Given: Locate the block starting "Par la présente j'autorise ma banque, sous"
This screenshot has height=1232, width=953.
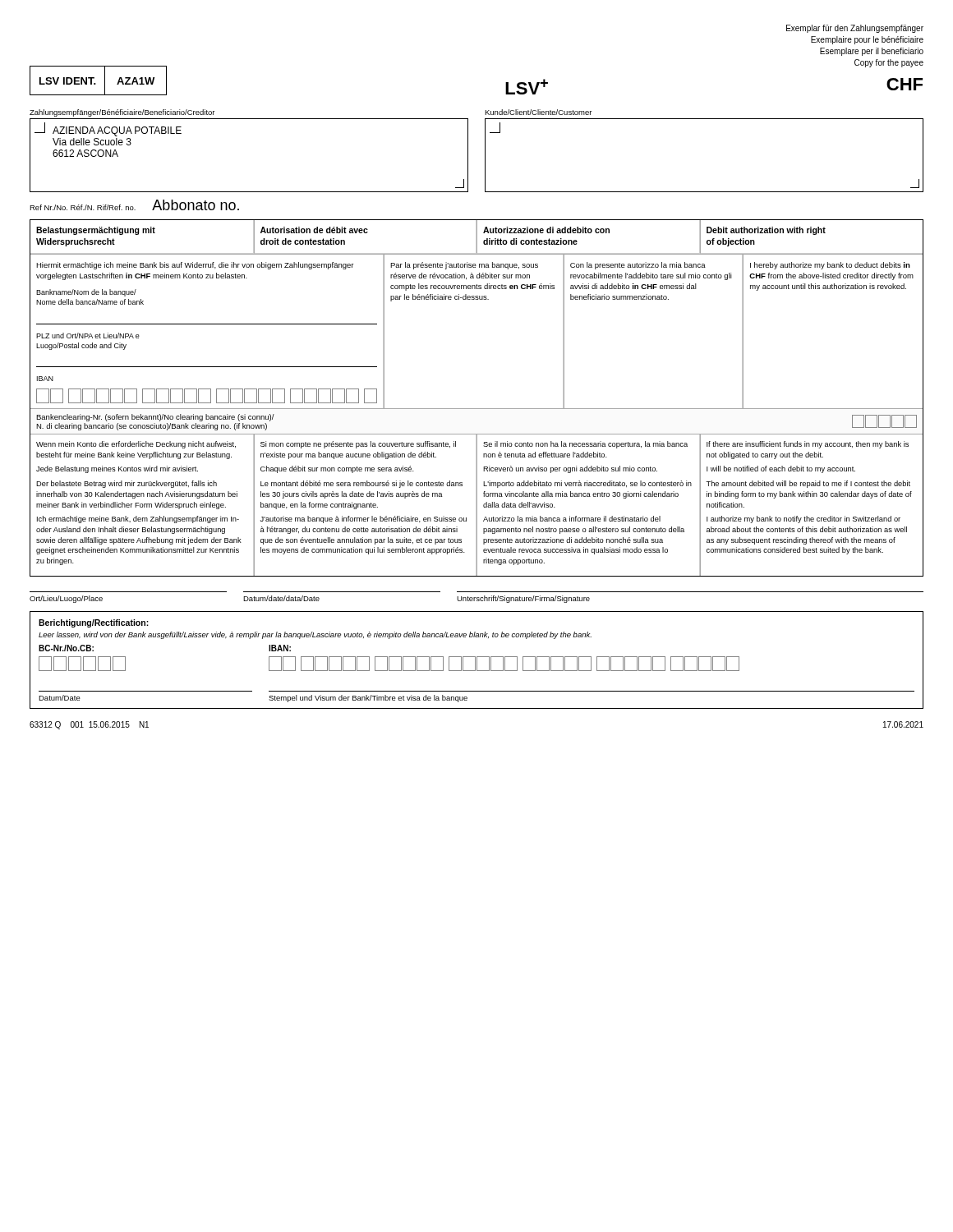Looking at the screenshot, I should [x=473, y=281].
